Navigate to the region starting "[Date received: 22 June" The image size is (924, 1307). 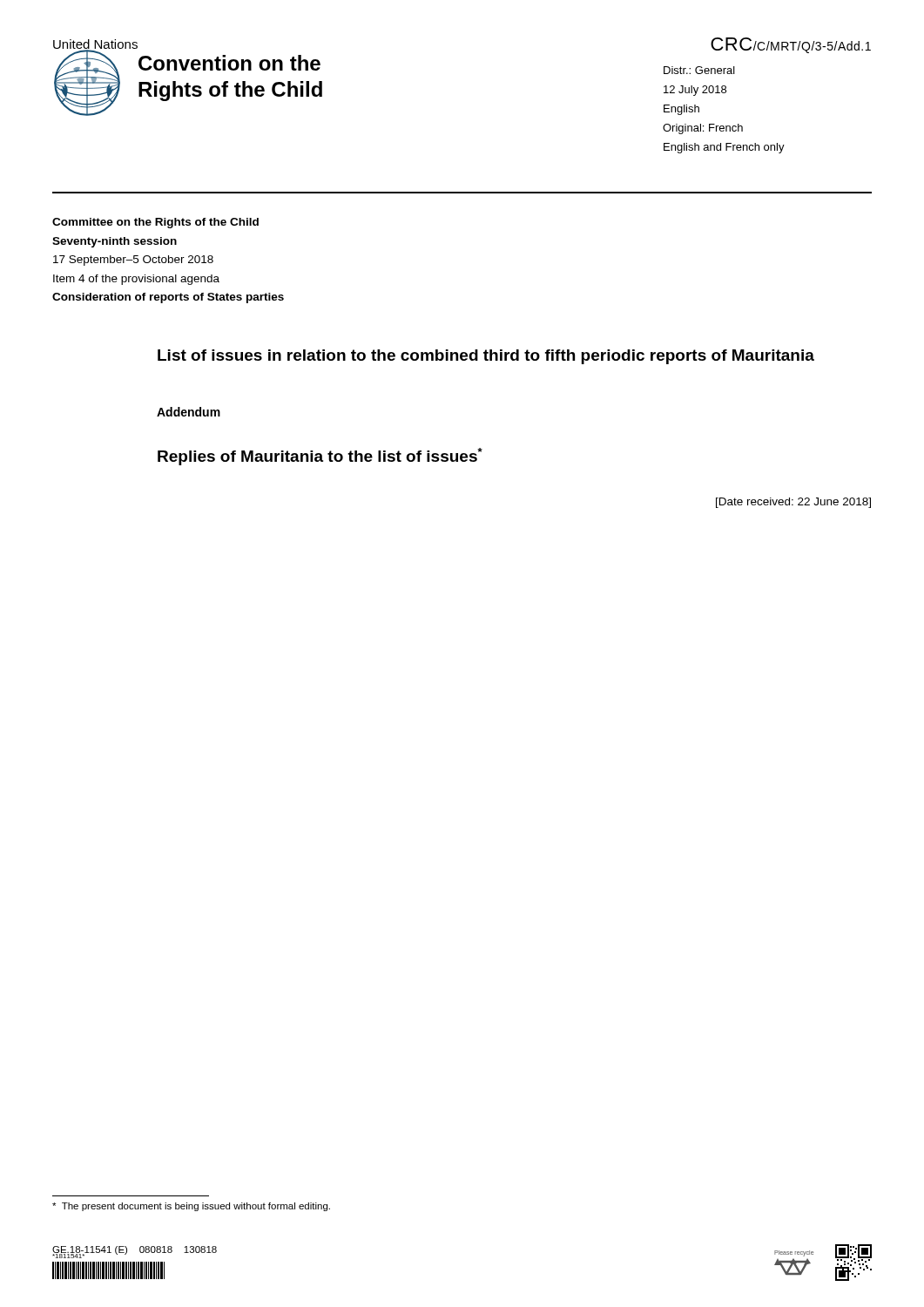793,501
